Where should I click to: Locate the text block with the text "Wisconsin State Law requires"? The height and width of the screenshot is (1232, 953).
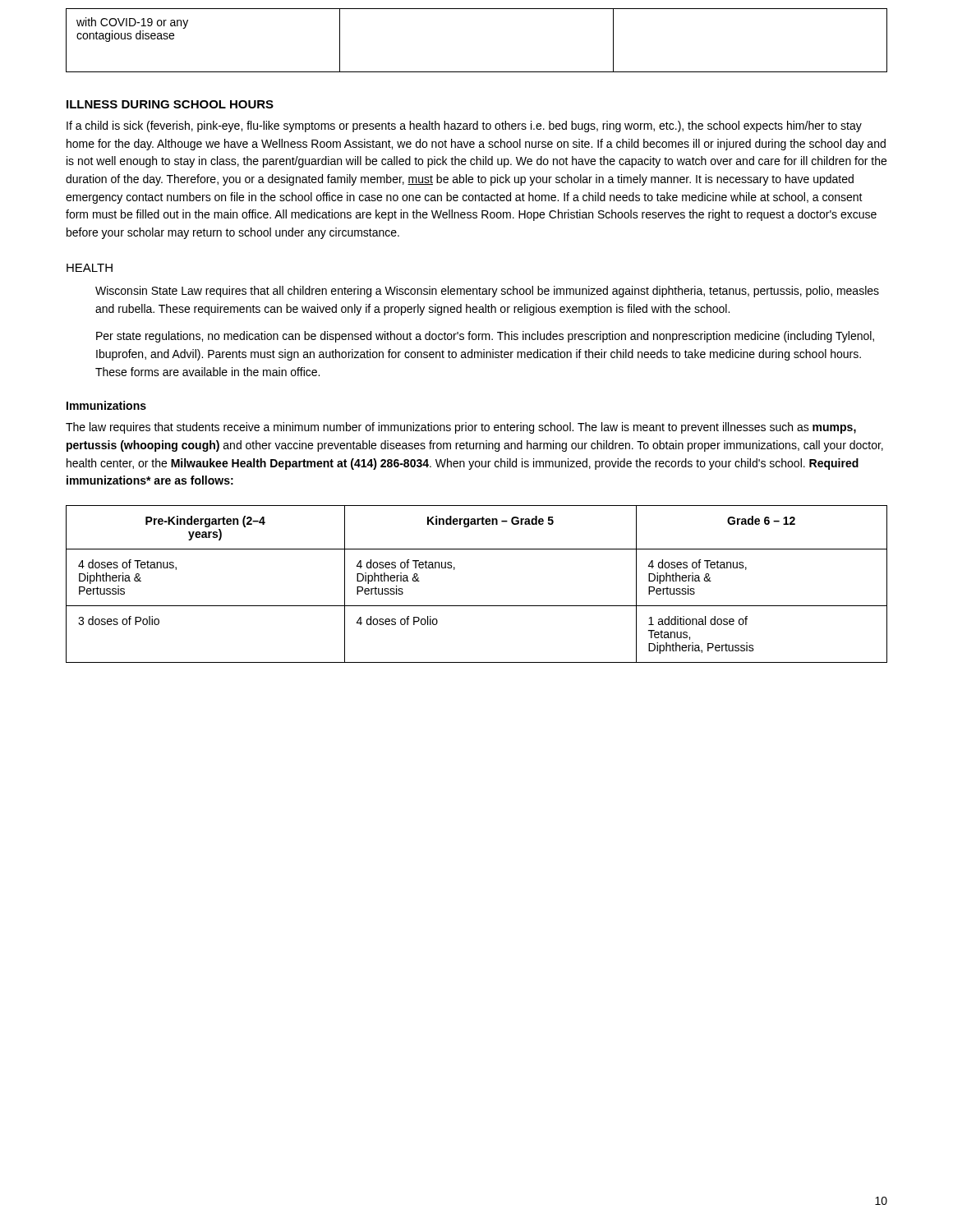point(487,299)
